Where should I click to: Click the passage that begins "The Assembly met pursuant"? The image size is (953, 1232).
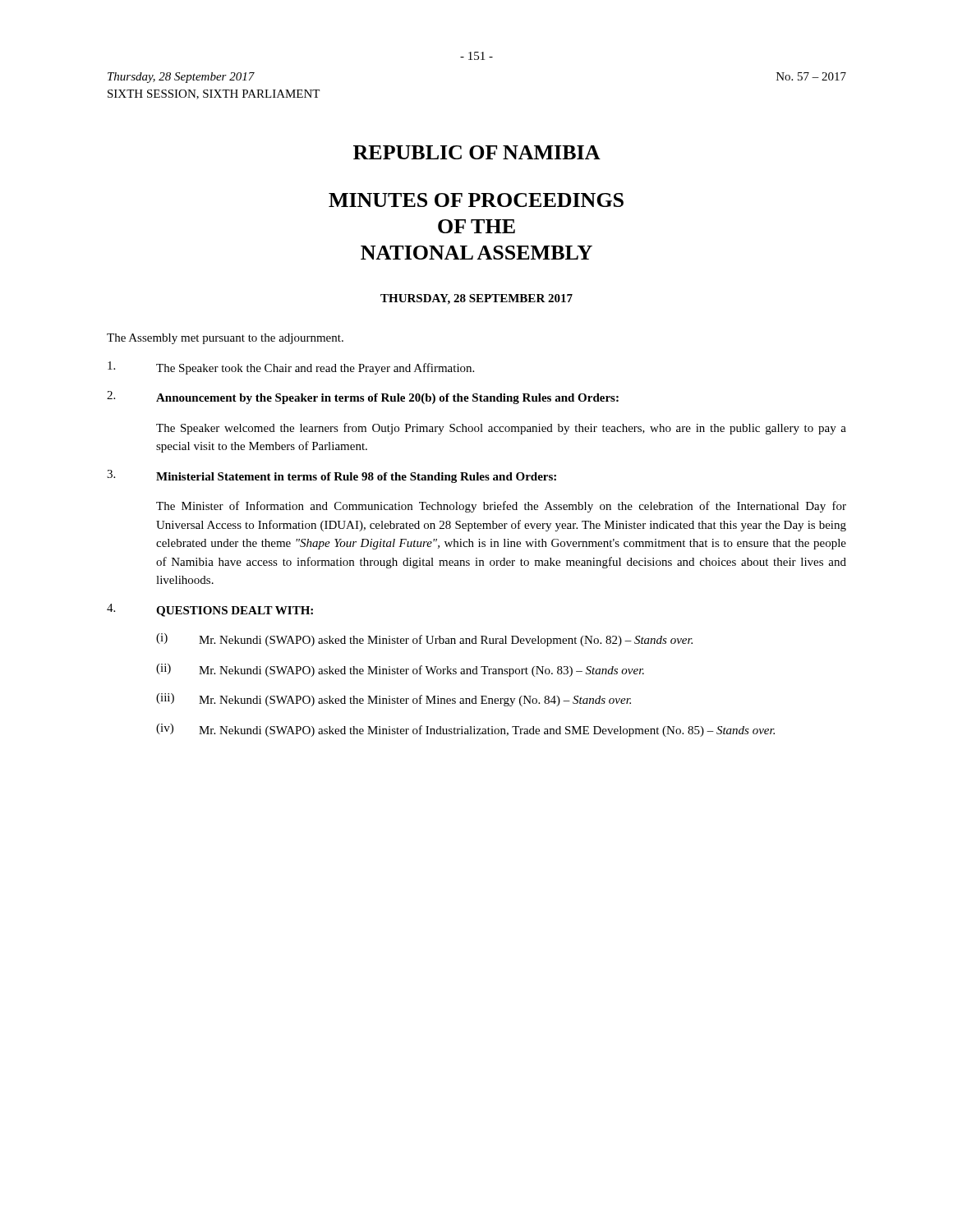pyautogui.click(x=225, y=338)
